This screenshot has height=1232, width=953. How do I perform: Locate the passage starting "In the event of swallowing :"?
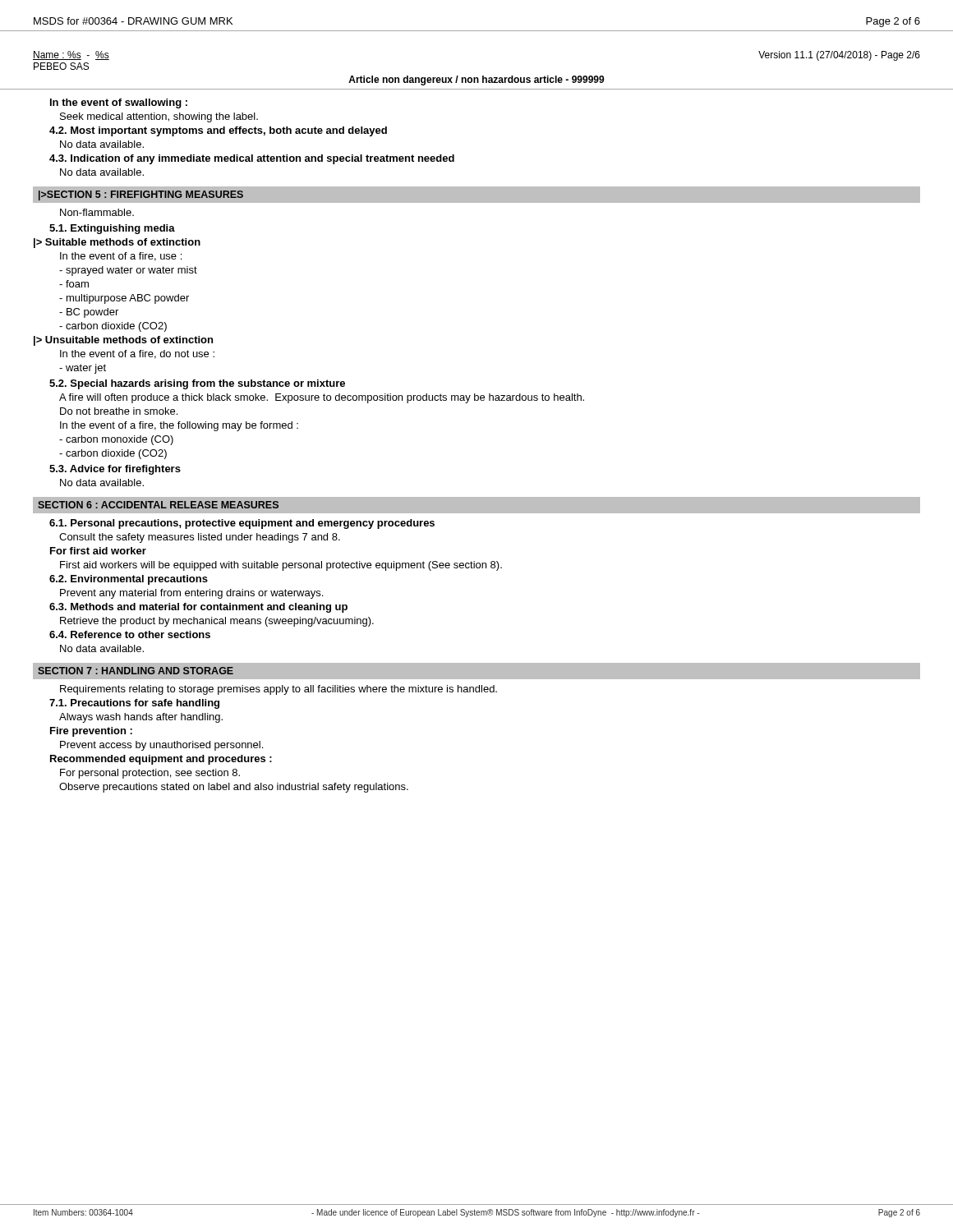(119, 103)
